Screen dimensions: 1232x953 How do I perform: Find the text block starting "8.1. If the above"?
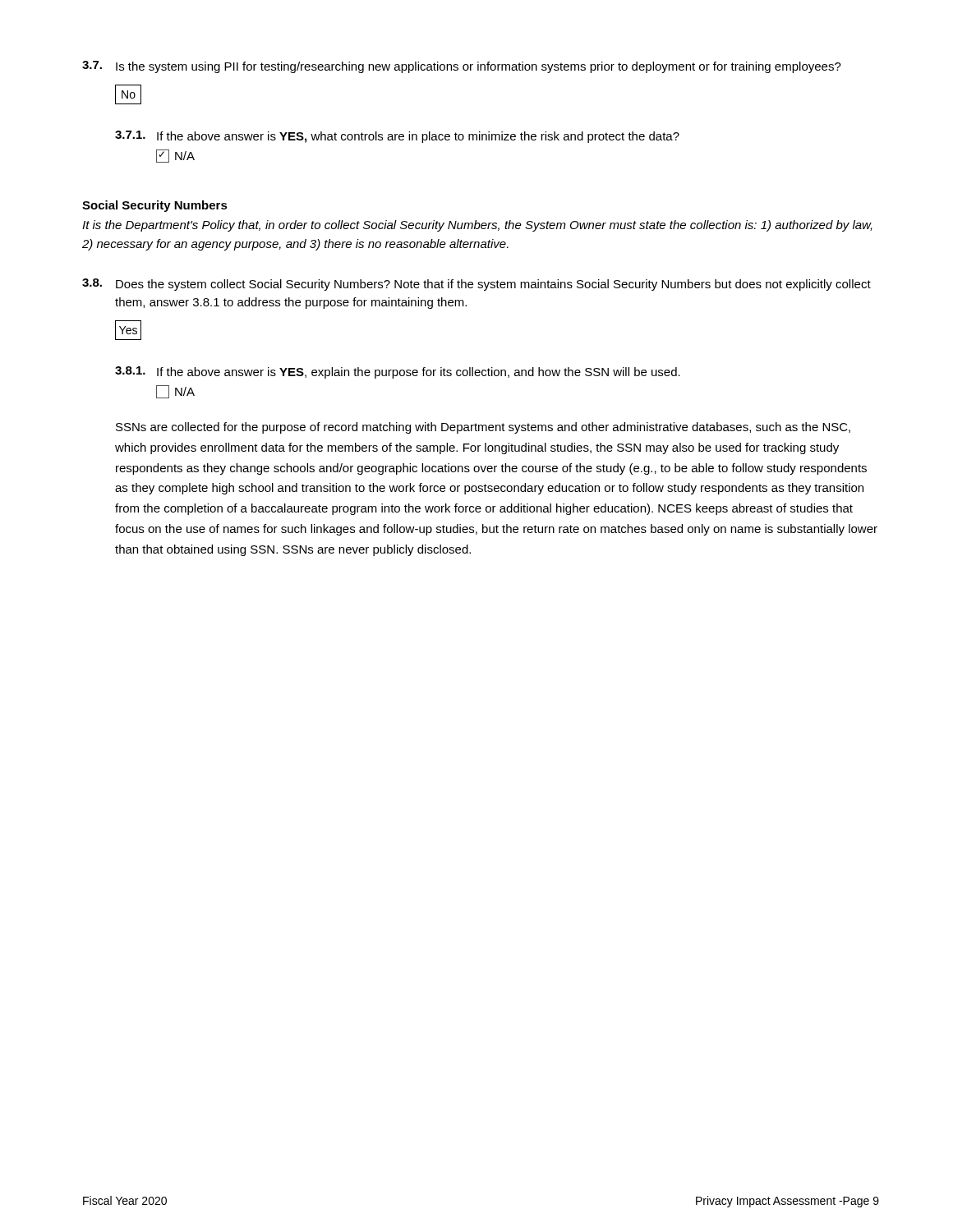[x=497, y=372]
